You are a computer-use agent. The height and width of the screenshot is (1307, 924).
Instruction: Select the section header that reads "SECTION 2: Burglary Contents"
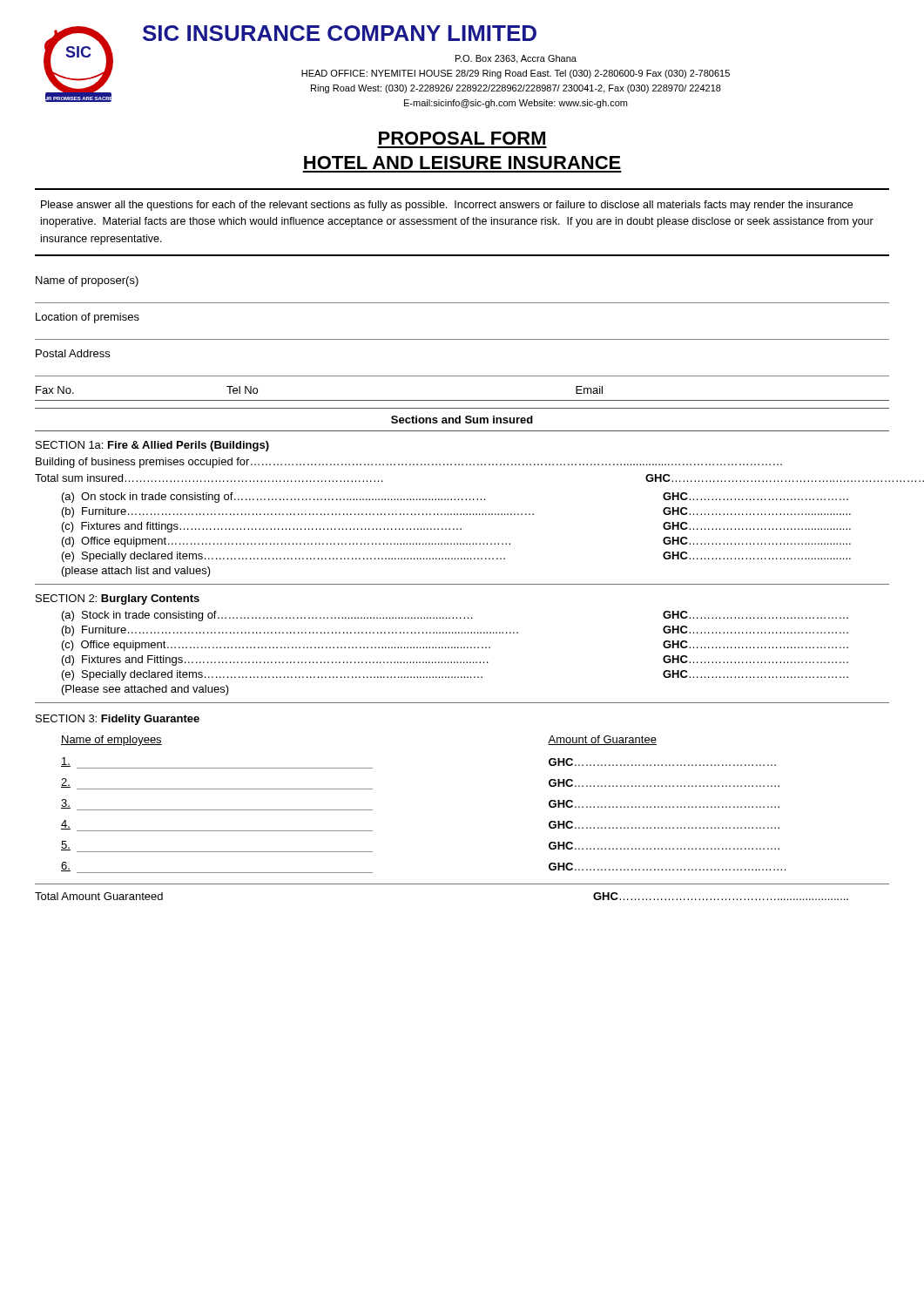[x=117, y=598]
